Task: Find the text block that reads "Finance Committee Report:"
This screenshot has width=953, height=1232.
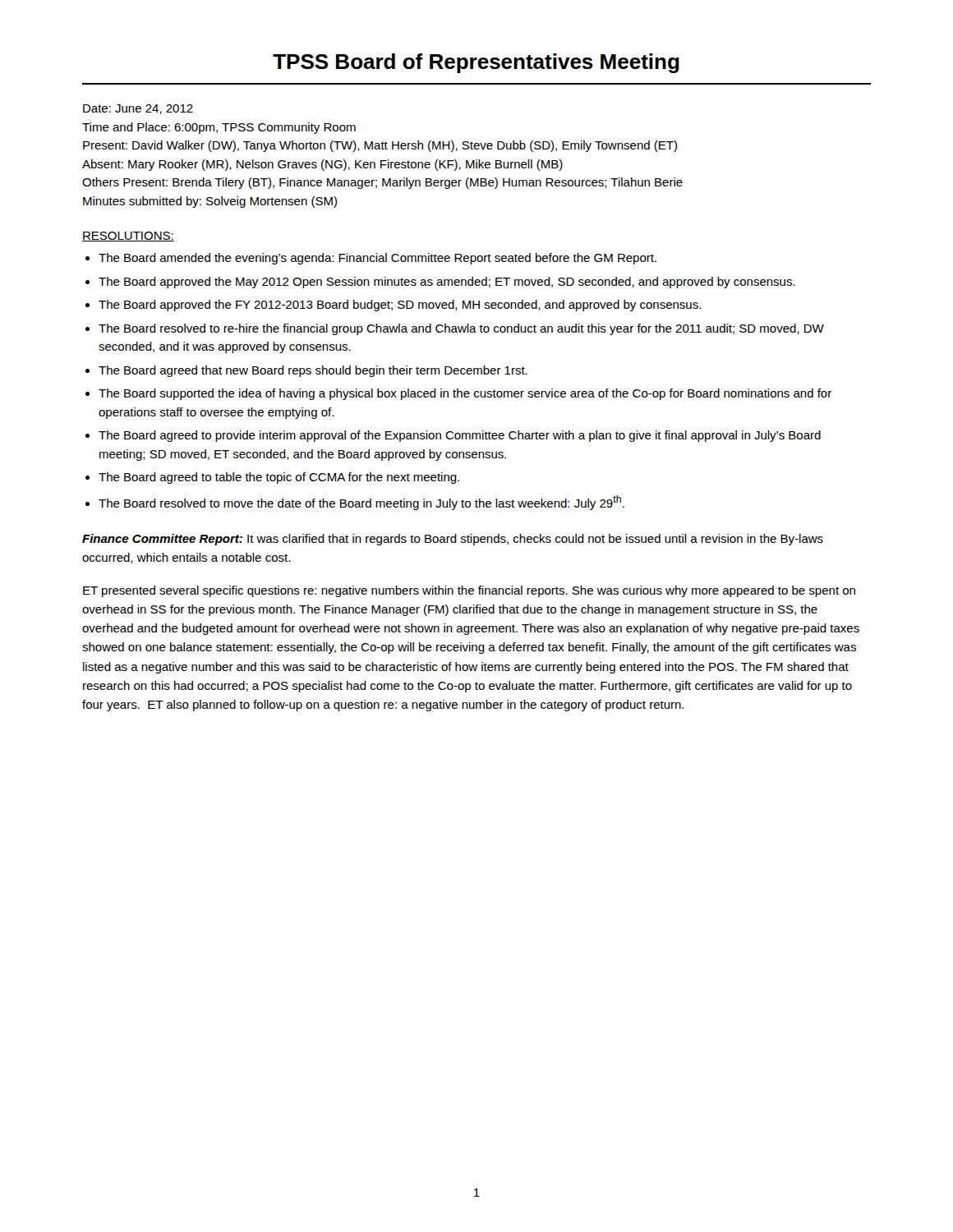Action: pyautogui.click(x=453, y=548)
